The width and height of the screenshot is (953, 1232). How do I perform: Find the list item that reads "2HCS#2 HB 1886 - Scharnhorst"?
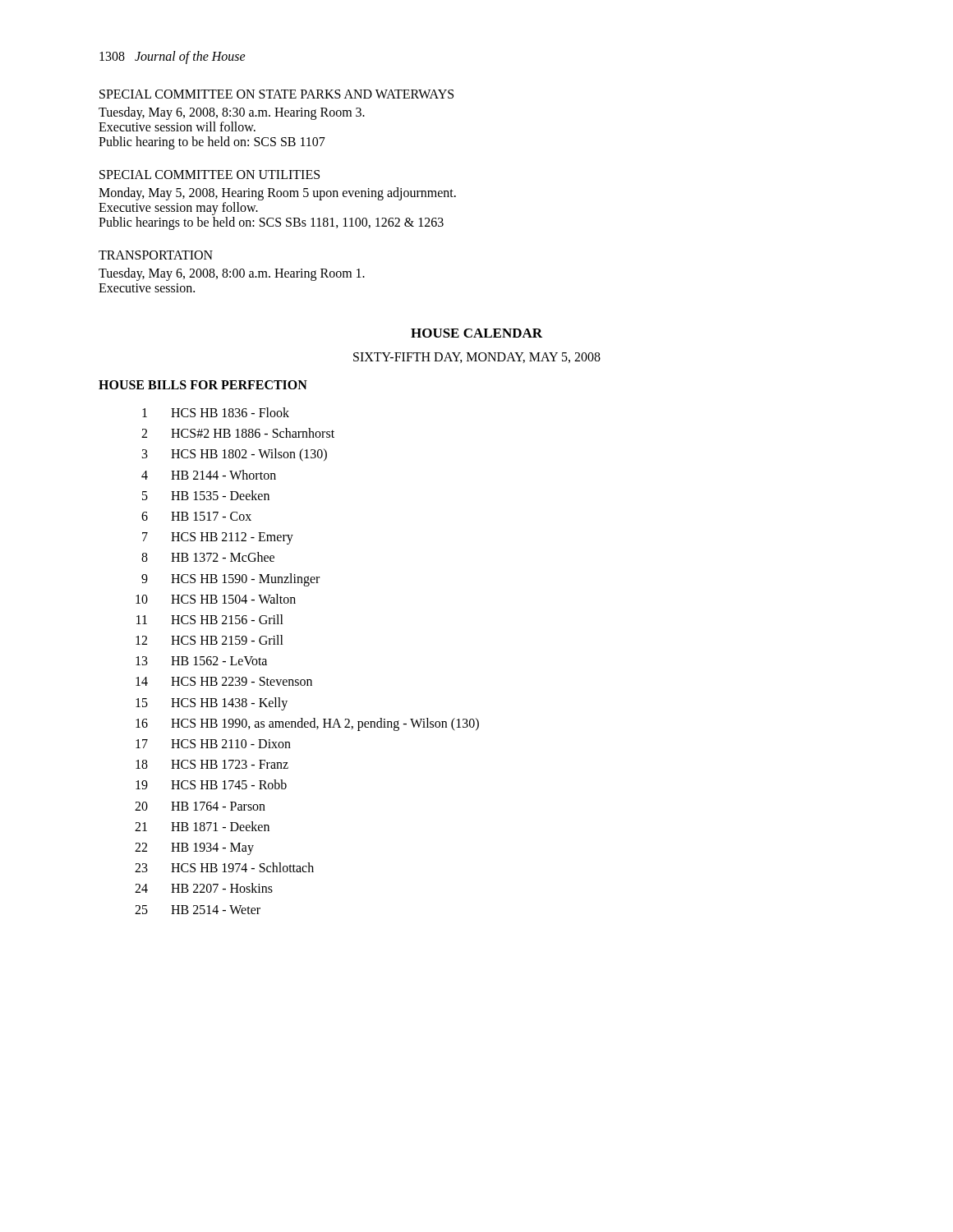coord(238,433)
